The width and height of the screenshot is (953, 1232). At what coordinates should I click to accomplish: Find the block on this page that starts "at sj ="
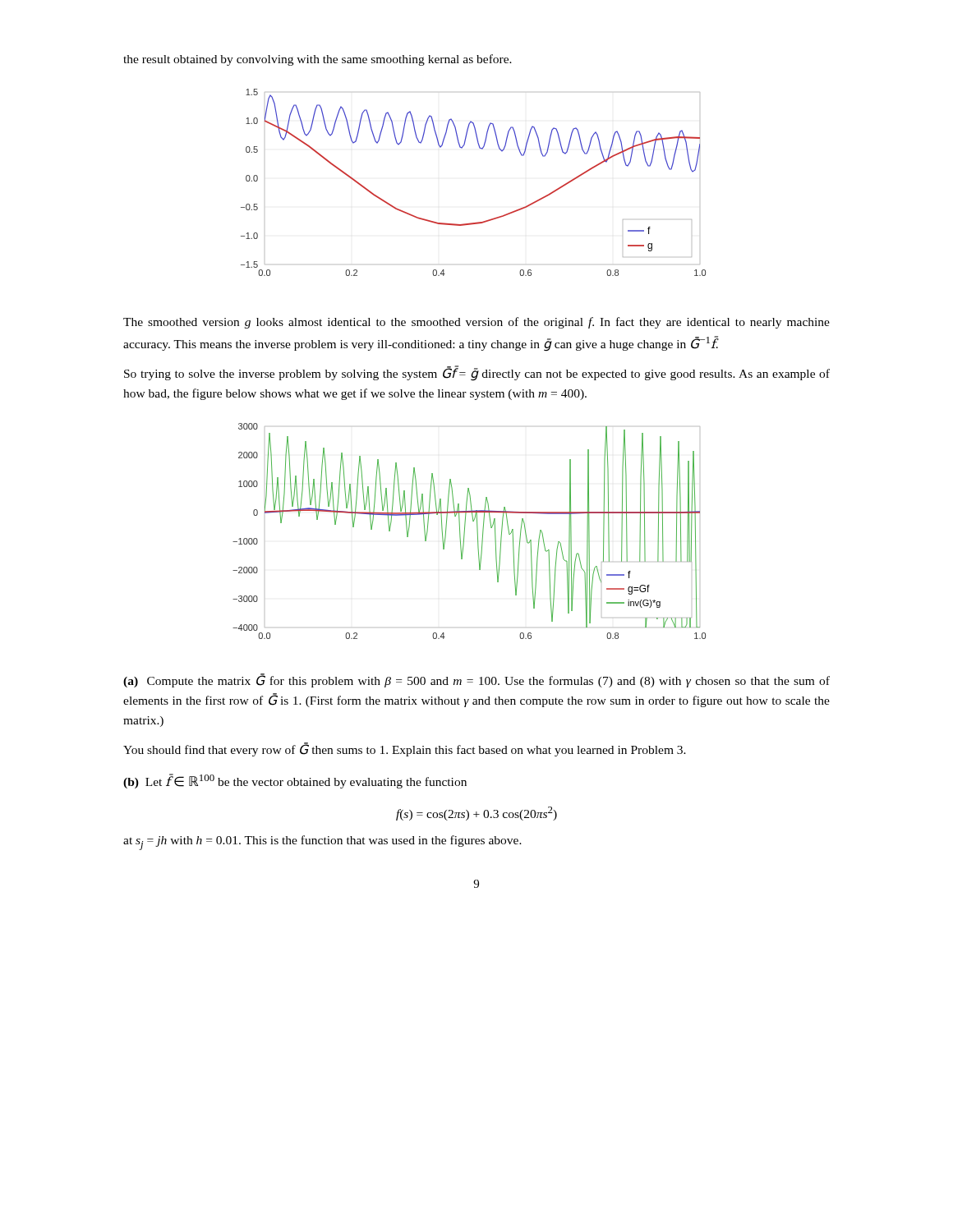click(323, 841)
